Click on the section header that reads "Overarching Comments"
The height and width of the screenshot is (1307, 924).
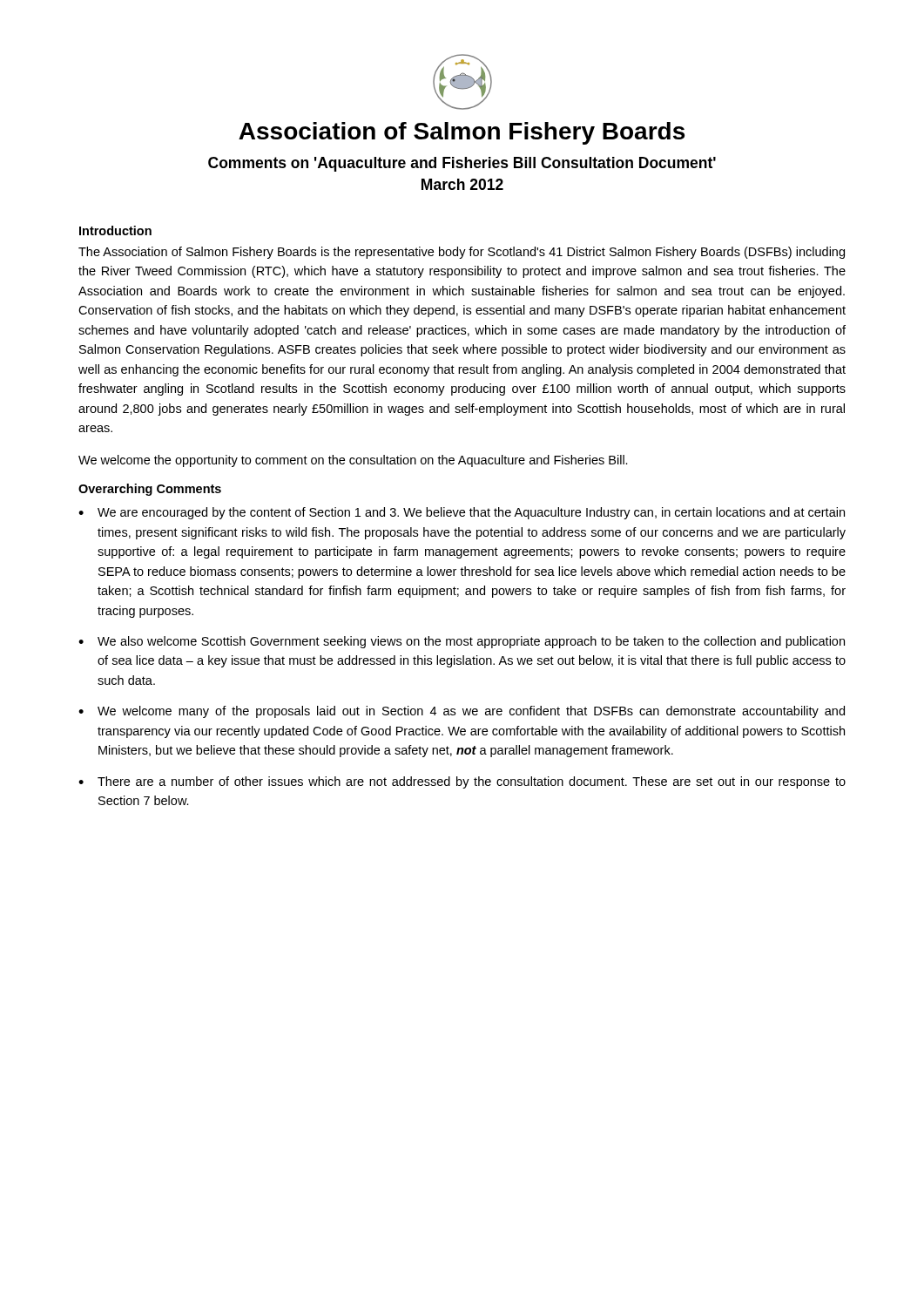pyautogui.click(x=150, y=490)
